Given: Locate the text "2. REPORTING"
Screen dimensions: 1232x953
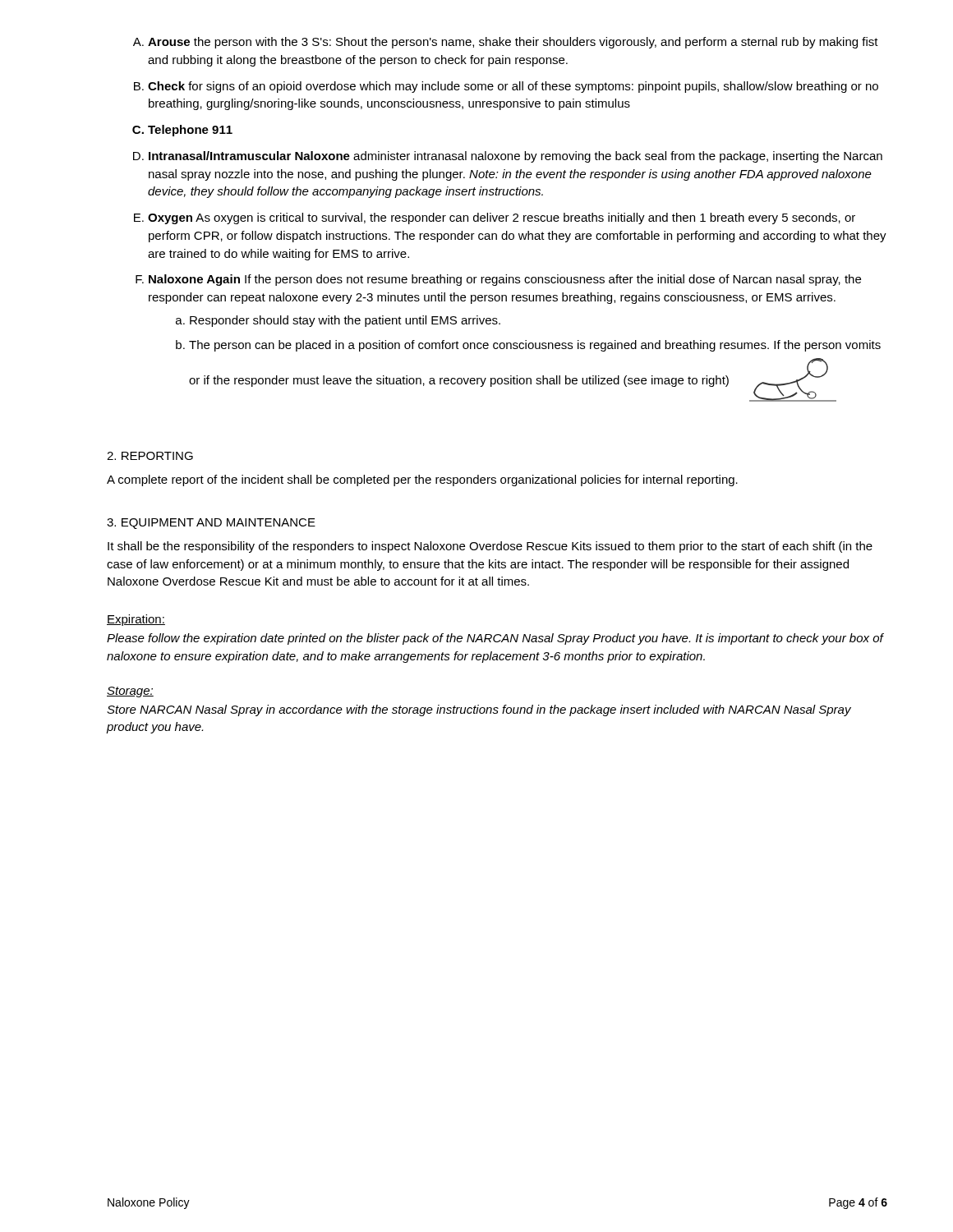Looking at the screenshot, I should (150, 455).
